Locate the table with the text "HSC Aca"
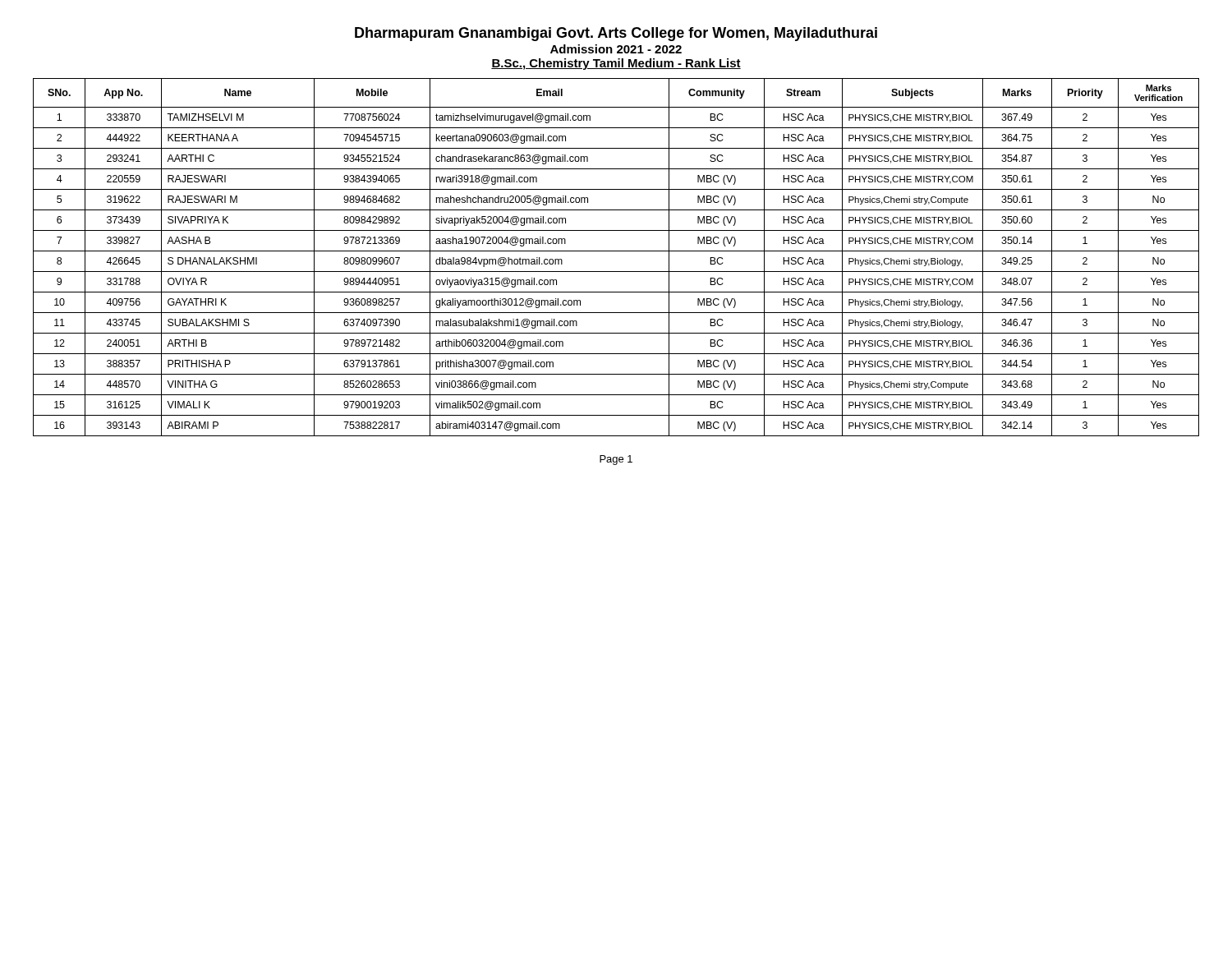 point(616,257)
